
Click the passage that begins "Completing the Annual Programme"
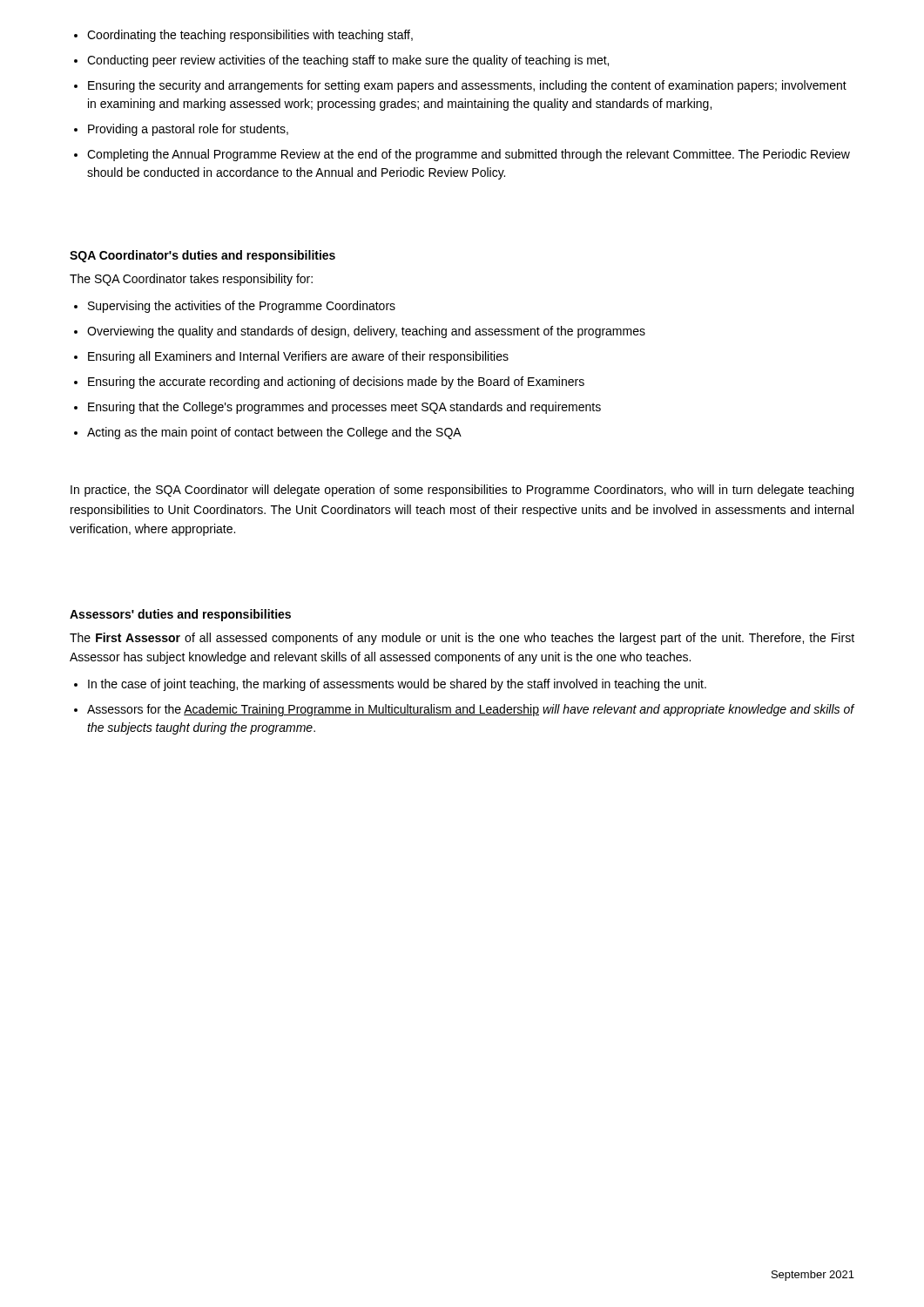pyautogui.click(x=471, y=164)
